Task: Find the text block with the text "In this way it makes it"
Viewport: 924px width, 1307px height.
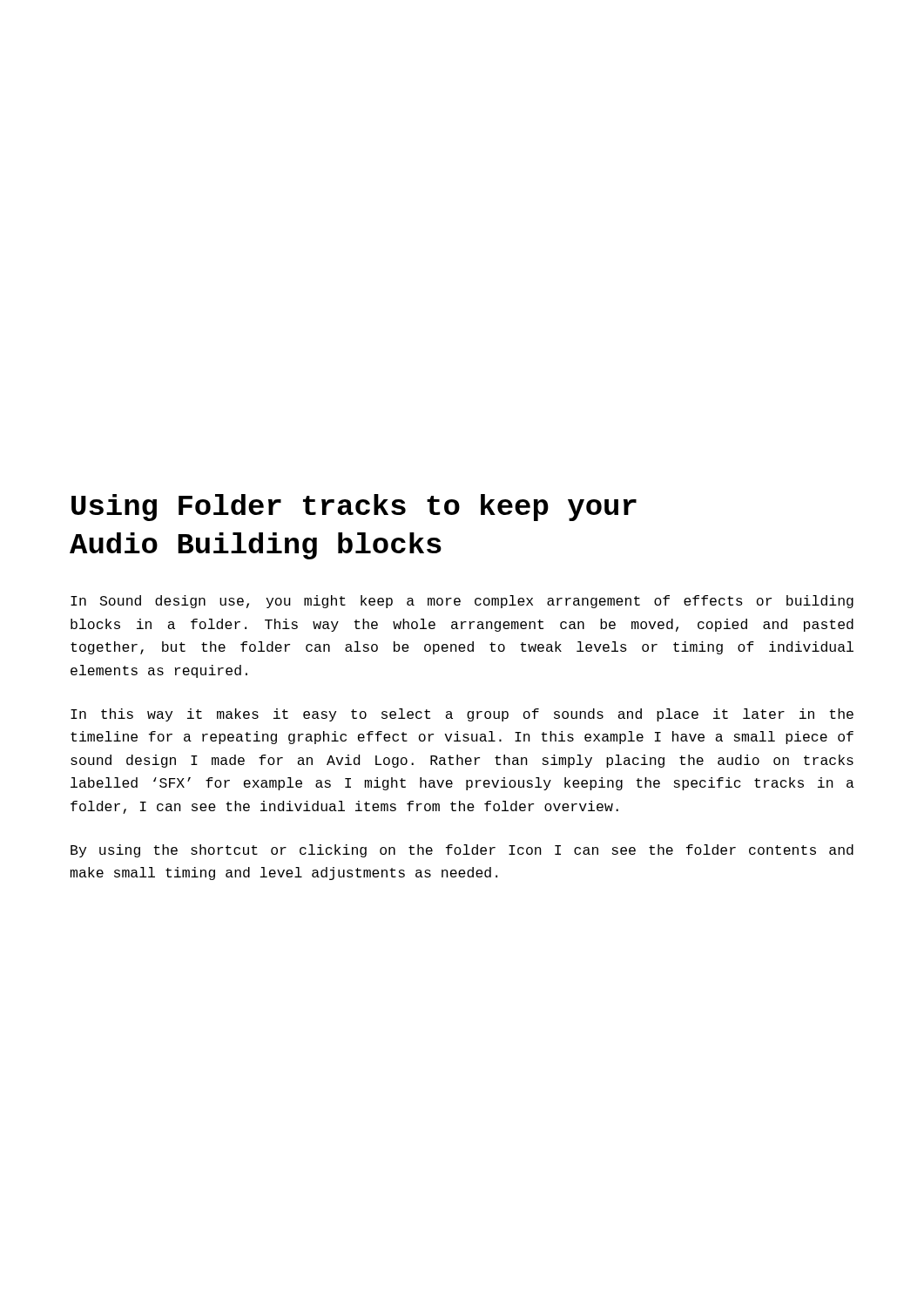Action: coord(462,761)
